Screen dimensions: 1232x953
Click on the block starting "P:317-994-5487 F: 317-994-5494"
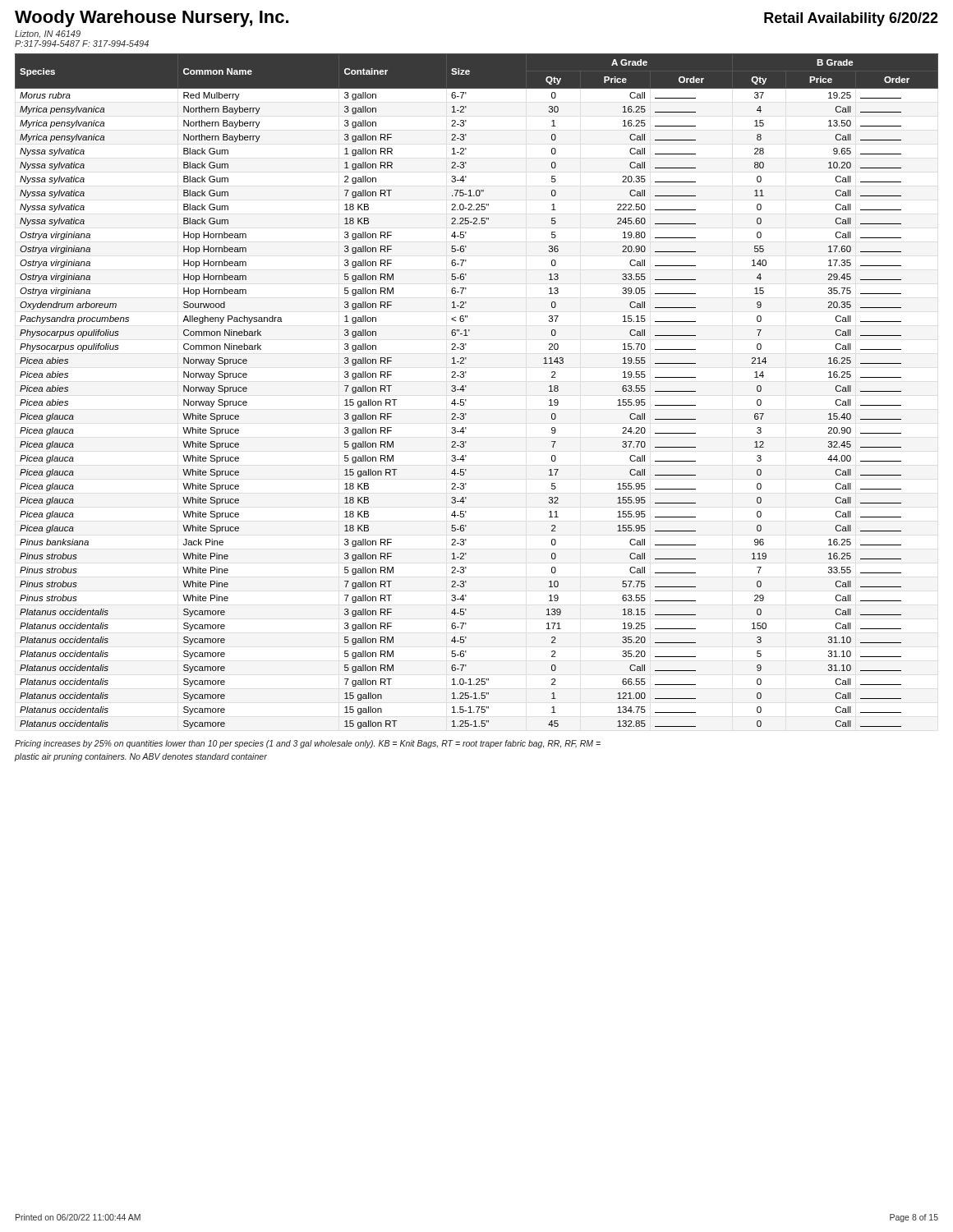click(x=82, y=43)
